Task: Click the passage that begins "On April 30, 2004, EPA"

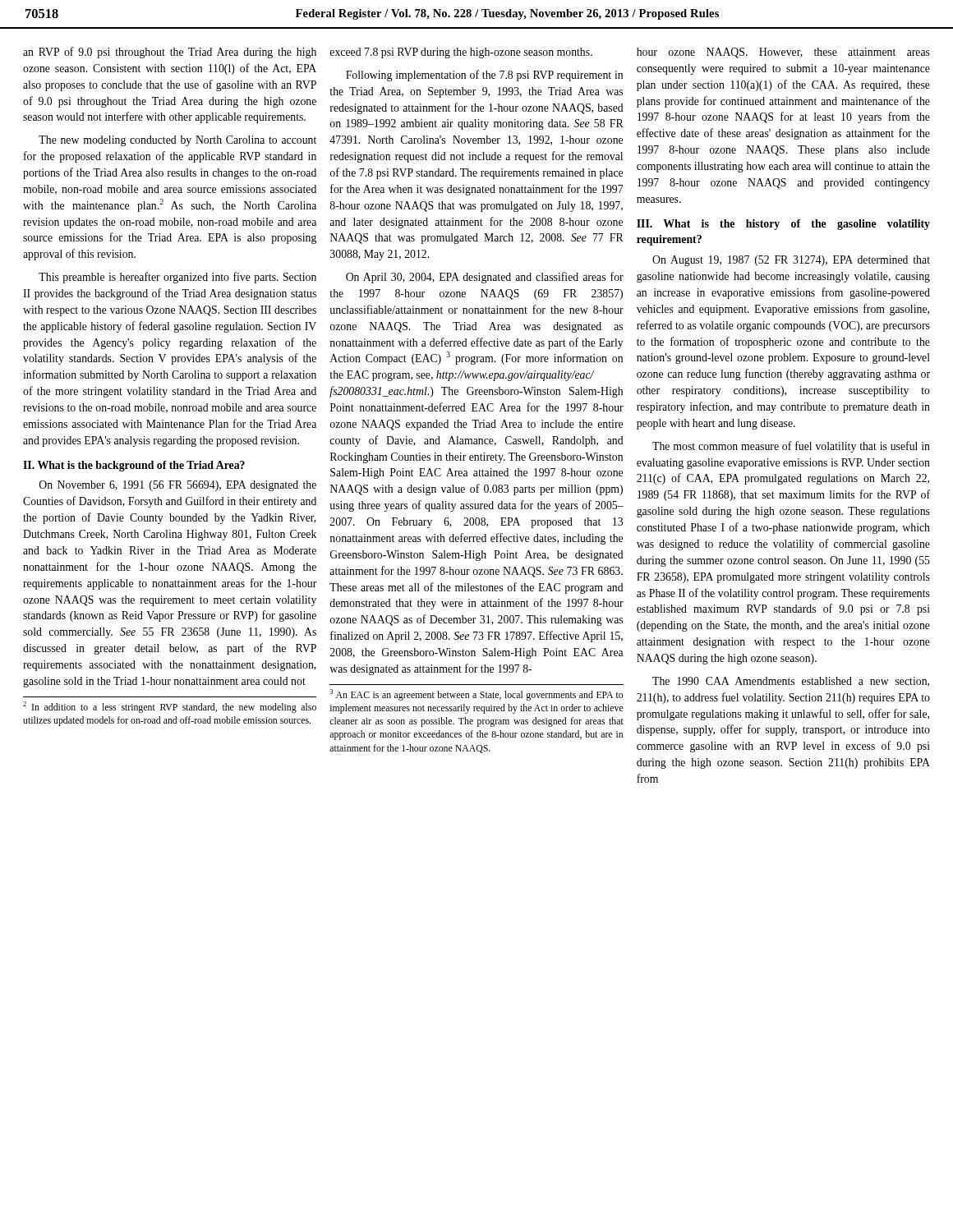Action: point(476,473)
